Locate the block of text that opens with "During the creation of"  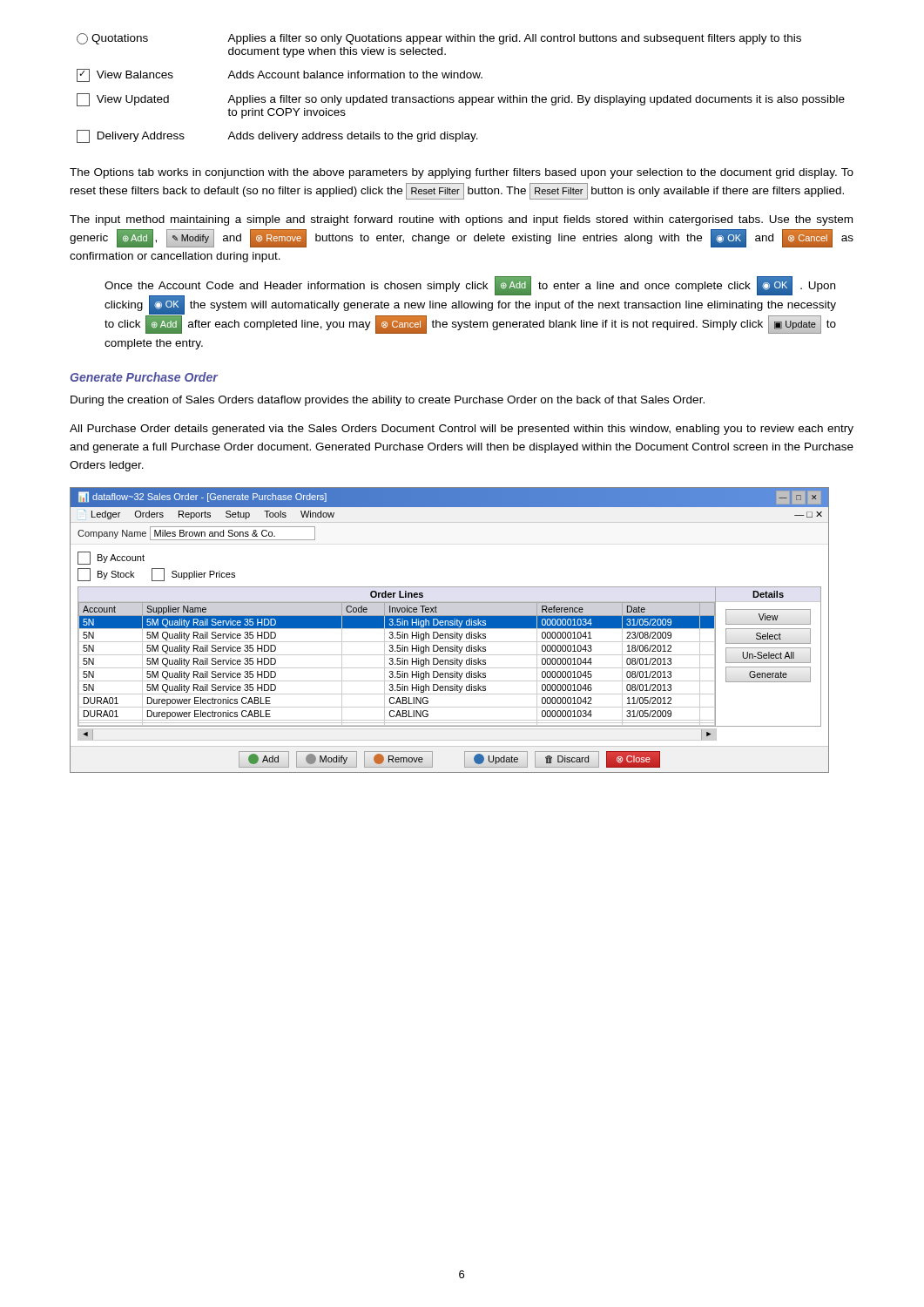click(388, 399)
